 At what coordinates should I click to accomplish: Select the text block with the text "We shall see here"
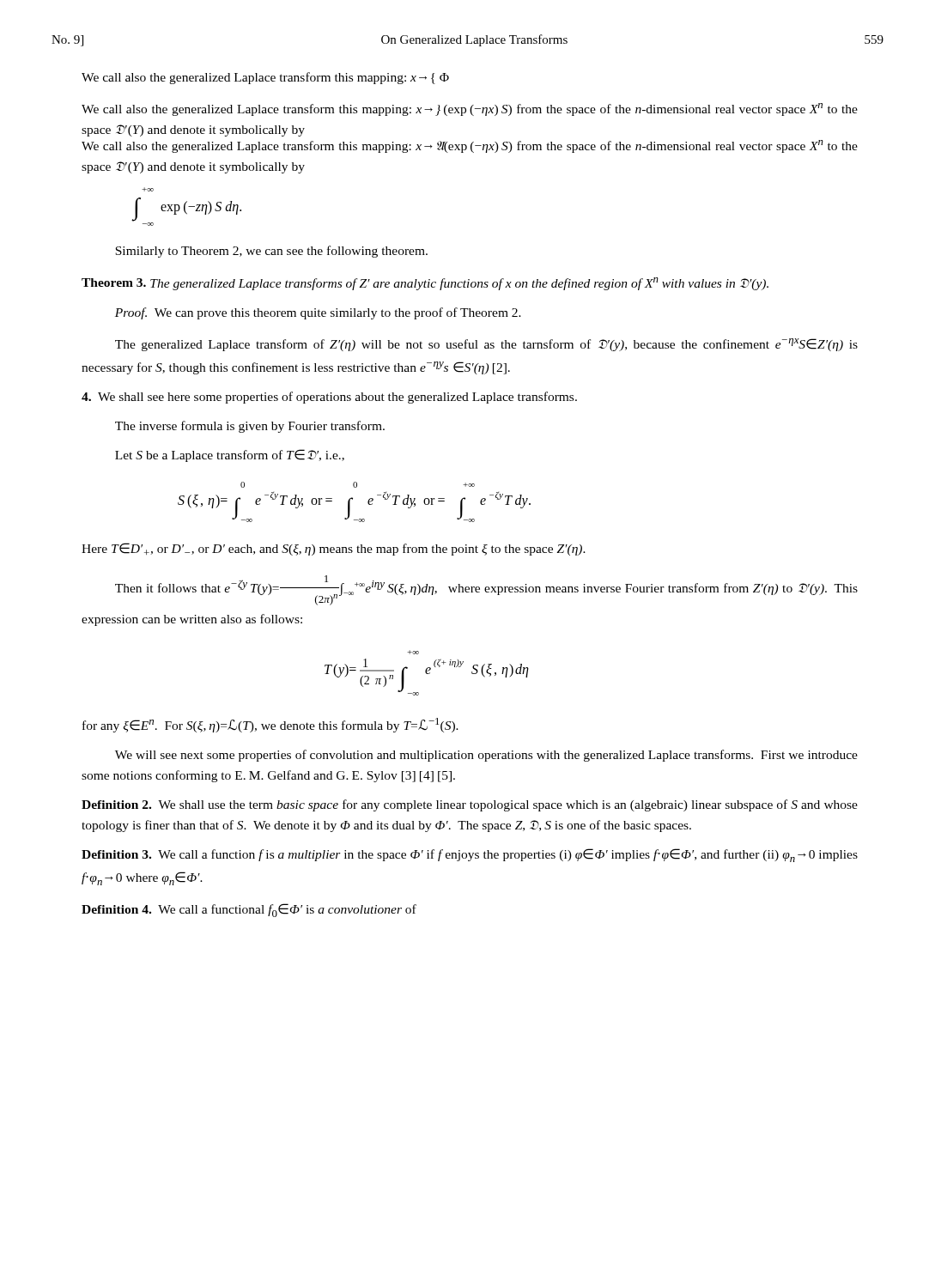[x=329, y=398]
